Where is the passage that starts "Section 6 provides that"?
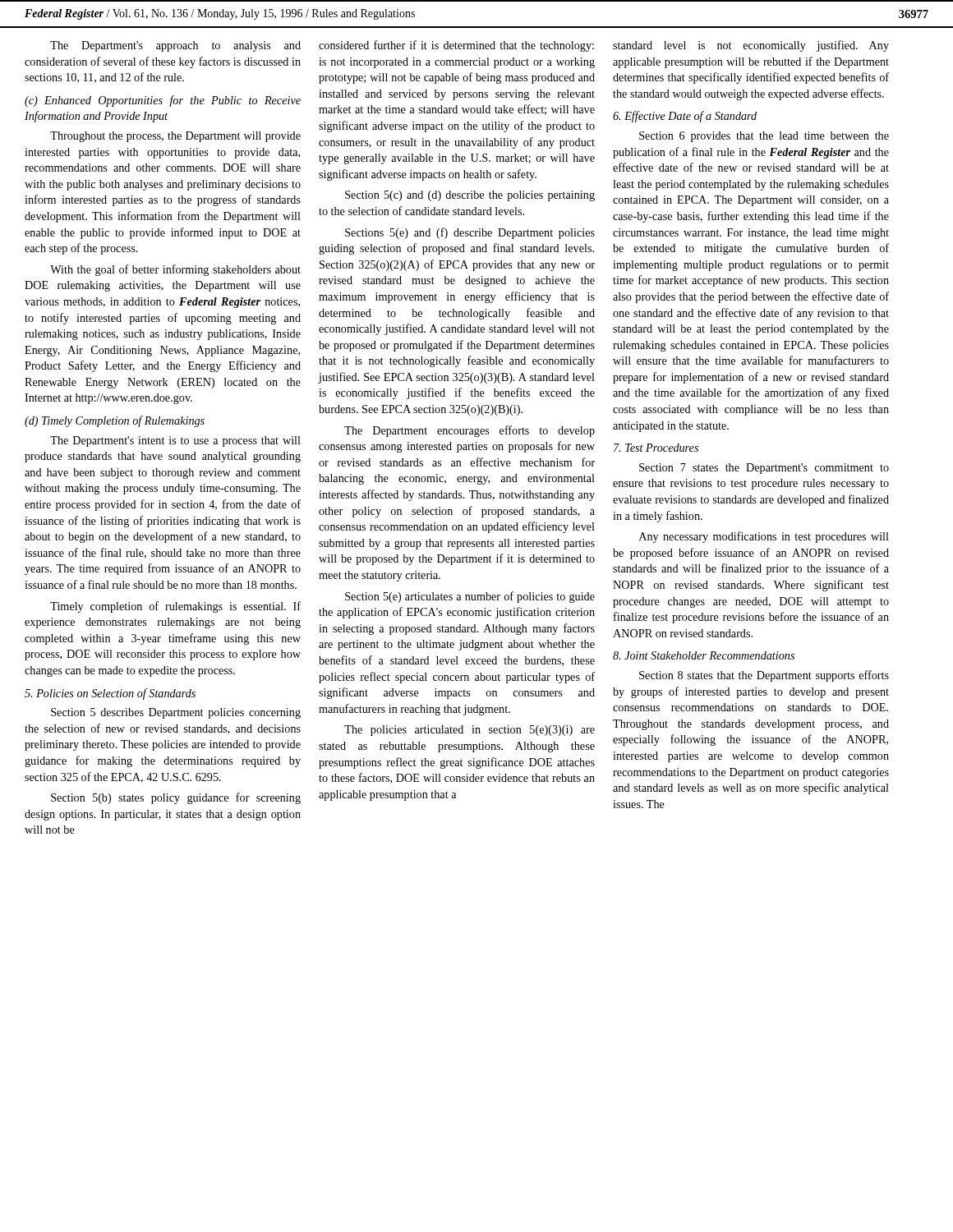The width and height of the screenshot is (953, 1232). pos(751,281)
